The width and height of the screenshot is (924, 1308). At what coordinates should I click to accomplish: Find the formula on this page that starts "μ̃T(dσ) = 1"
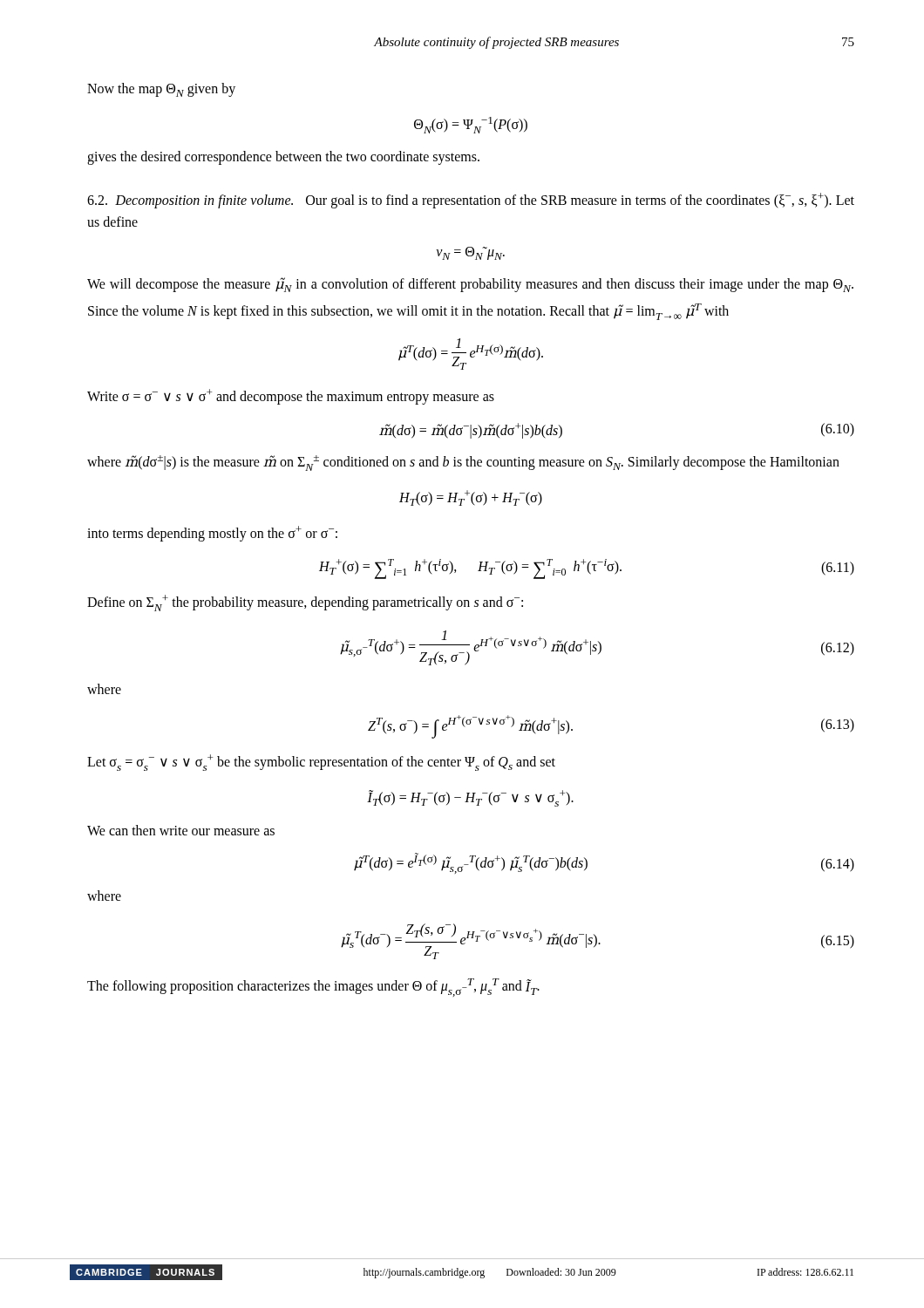[x=471, y=355]
